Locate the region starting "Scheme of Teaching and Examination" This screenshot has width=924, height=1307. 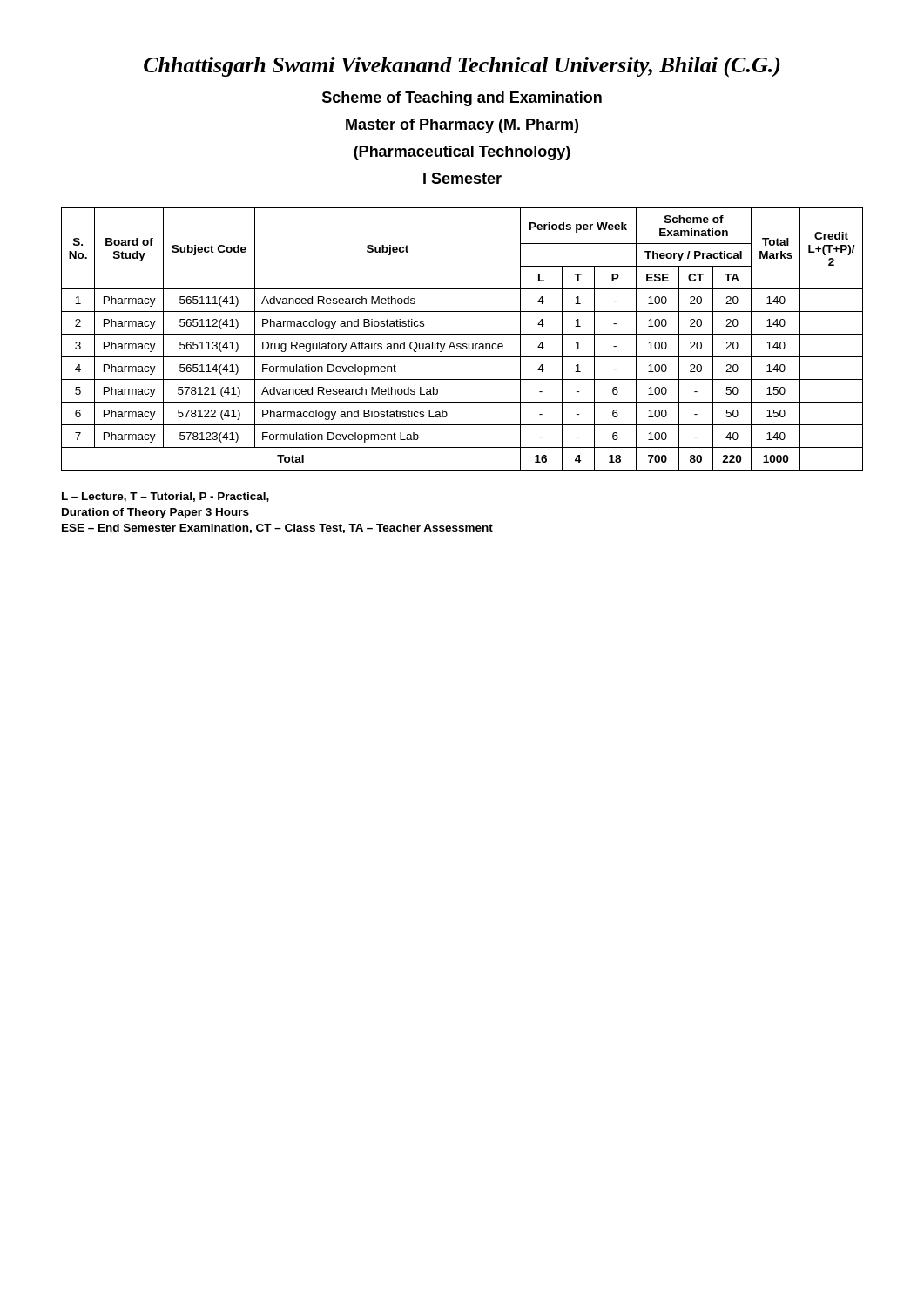tap(462, 98)
